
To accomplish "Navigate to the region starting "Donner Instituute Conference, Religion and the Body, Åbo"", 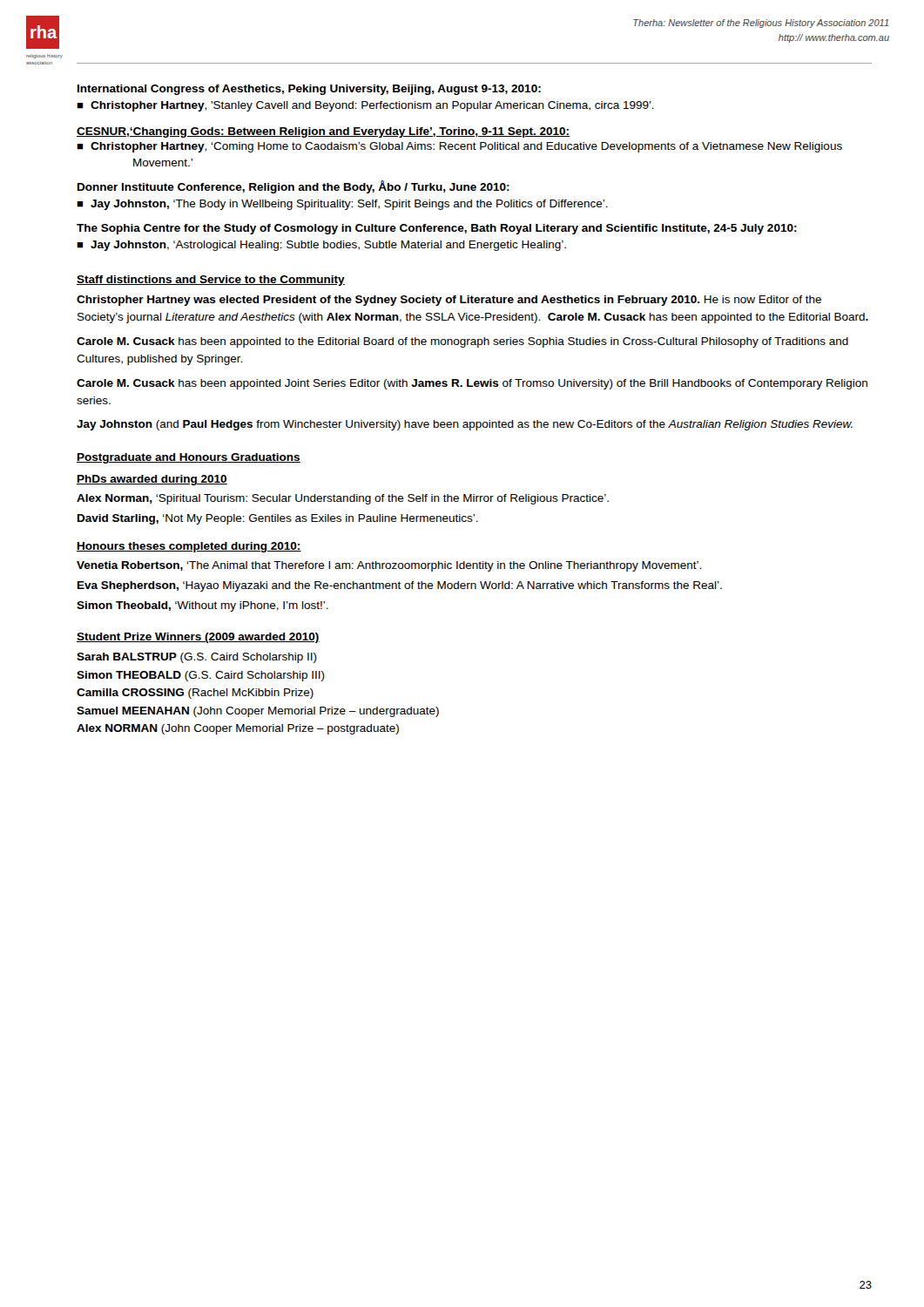I will (293, 187).
